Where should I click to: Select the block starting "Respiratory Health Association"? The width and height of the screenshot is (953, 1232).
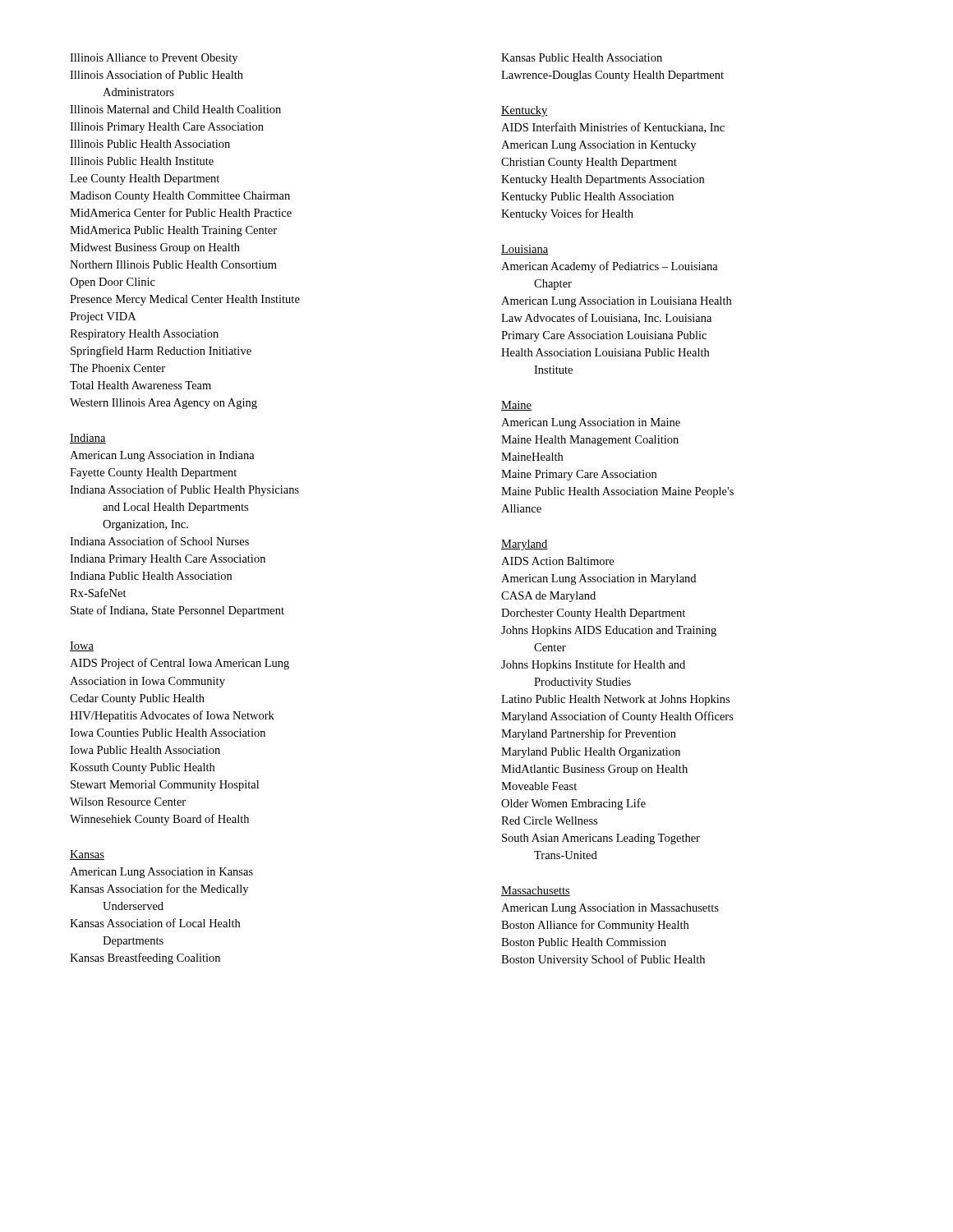pos(144,335)
